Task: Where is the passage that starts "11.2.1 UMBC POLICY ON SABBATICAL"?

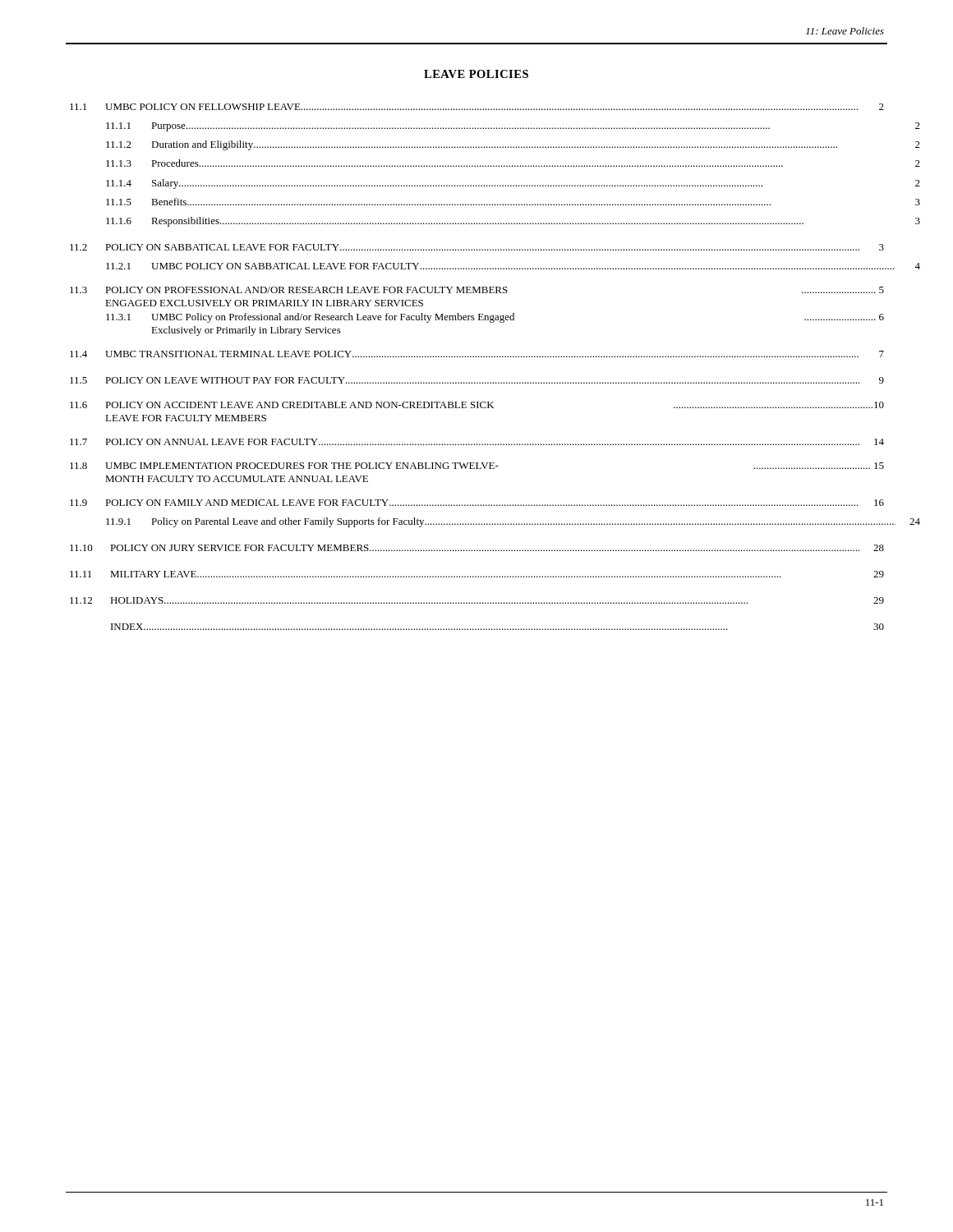Action: click(x=513, y=266)
